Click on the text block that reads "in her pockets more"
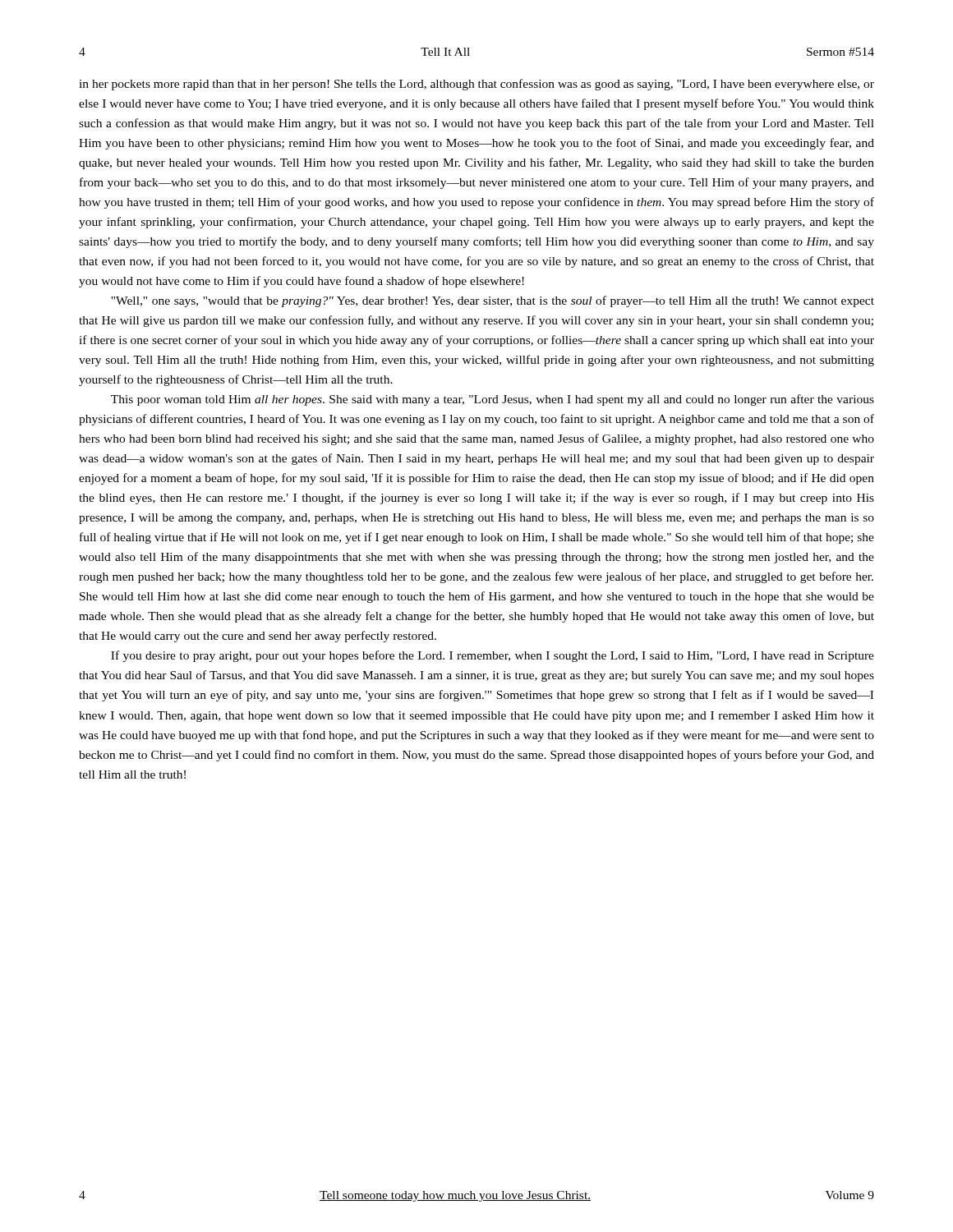 click(476, 182)
